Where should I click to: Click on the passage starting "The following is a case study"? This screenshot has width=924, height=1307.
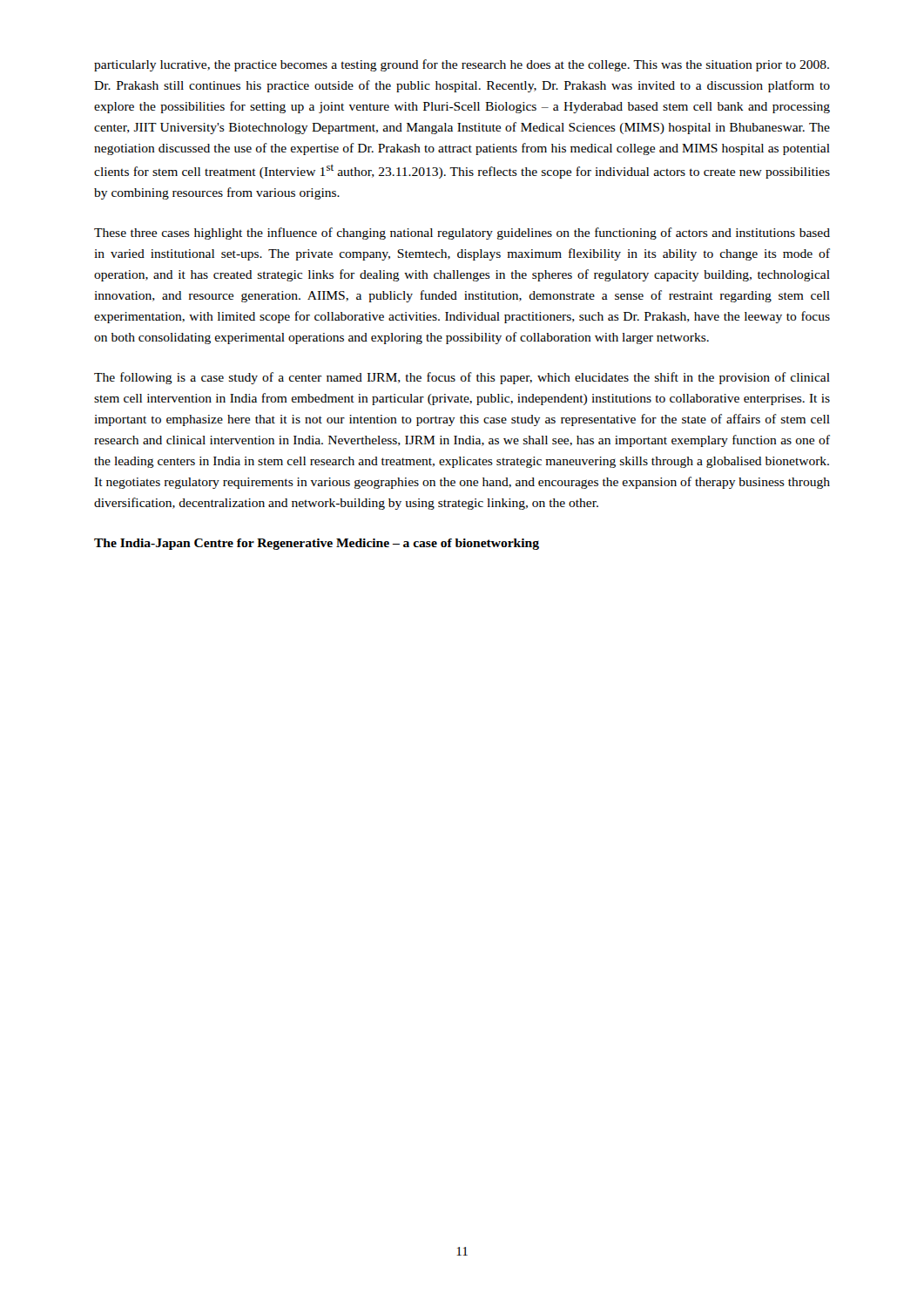tap(462, 440)
